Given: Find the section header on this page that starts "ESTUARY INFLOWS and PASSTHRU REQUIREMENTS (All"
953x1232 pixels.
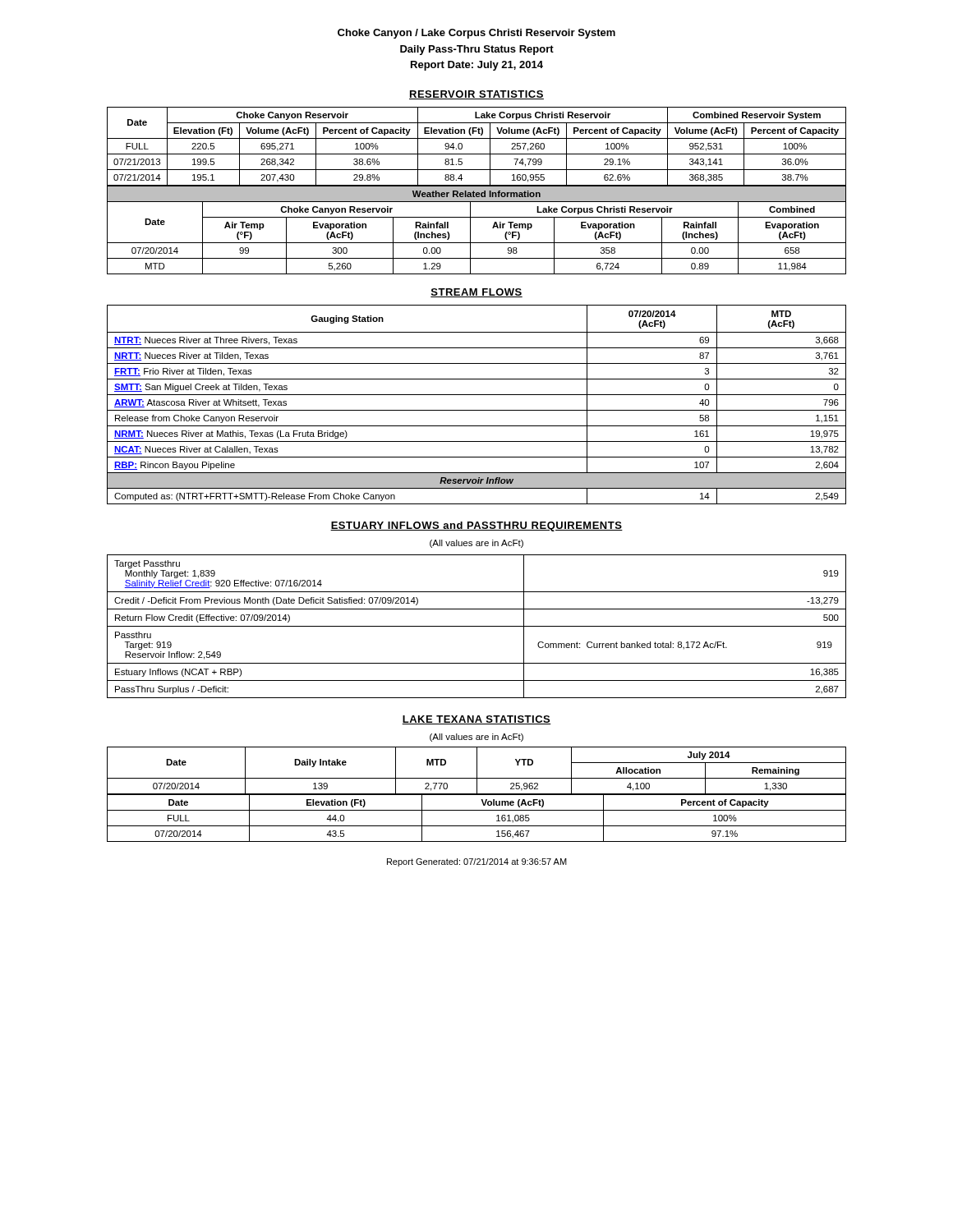Looking at the screenshot, I should pos(476,533).
